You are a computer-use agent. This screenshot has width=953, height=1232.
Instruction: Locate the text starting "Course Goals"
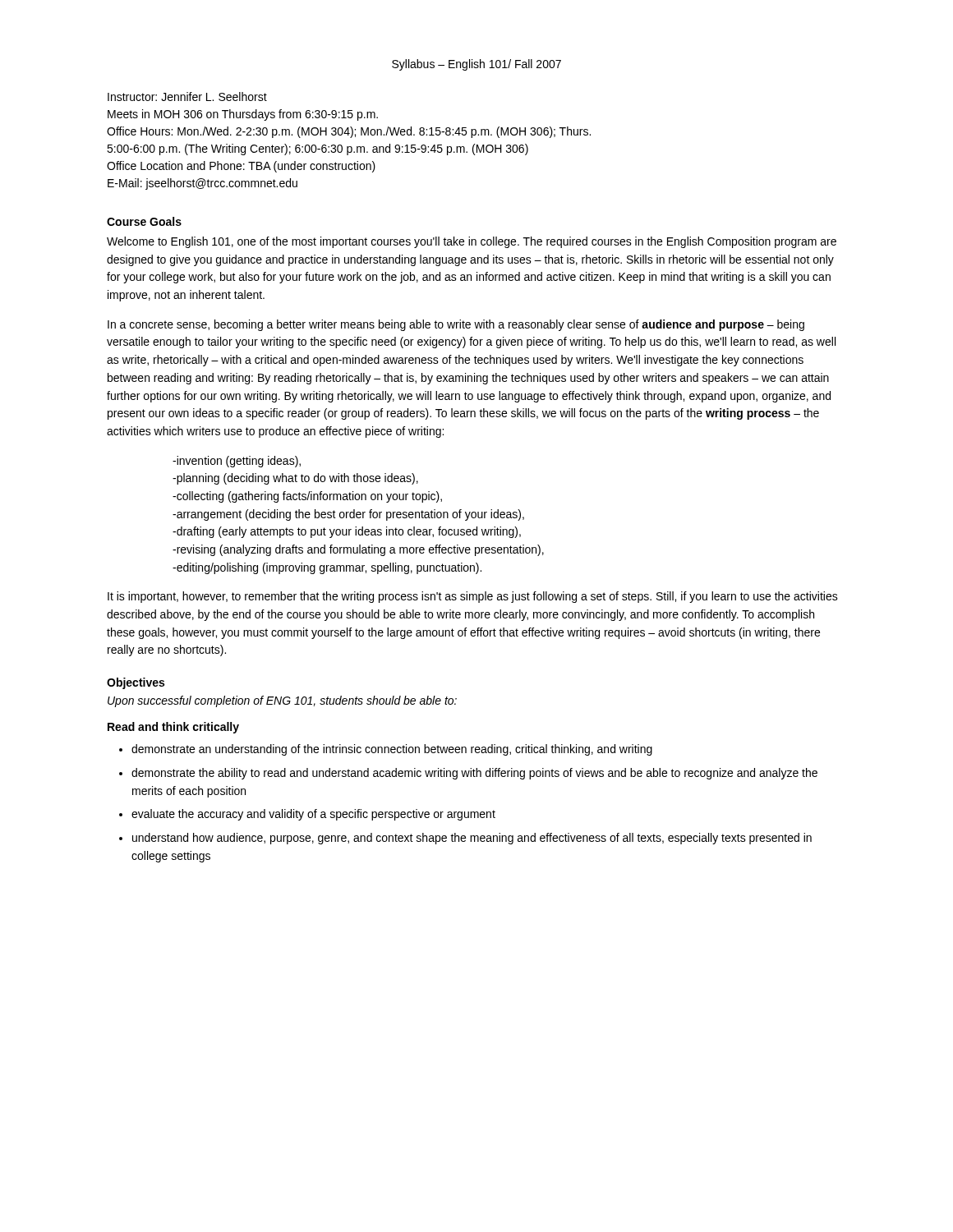click(144, 222)
